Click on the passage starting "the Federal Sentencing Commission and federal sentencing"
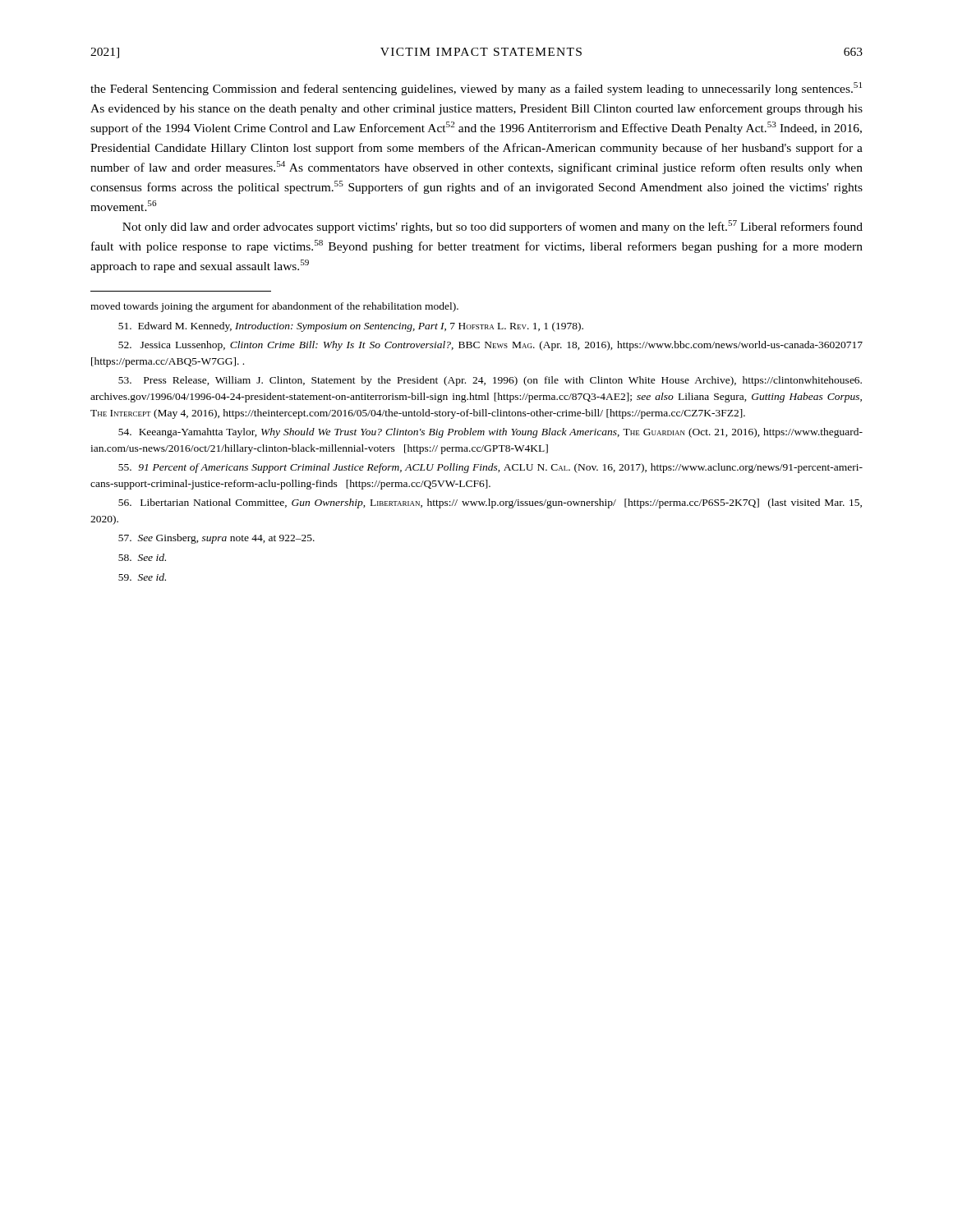 [x=476, y=177]
